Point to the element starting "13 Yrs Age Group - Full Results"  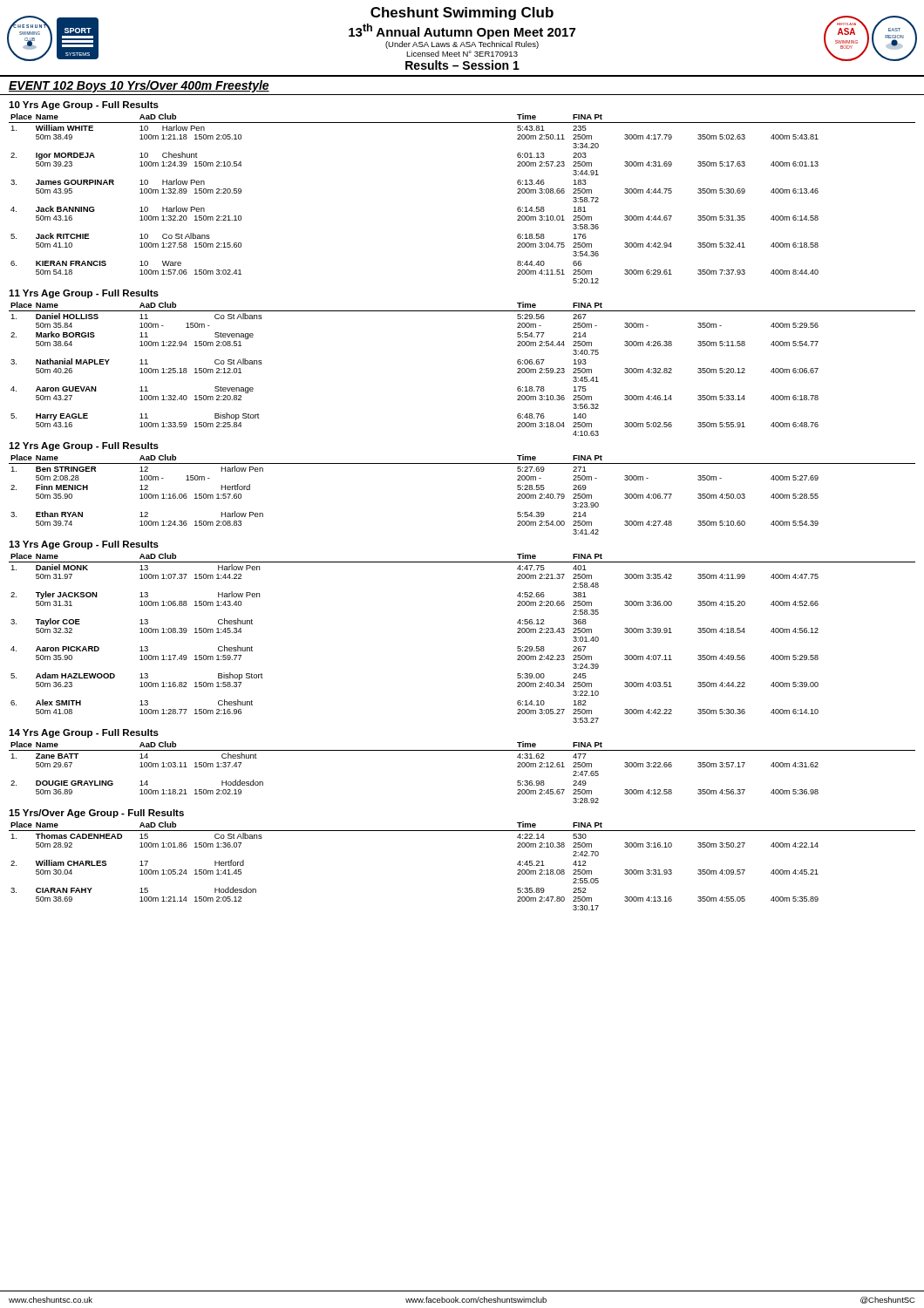(84, 544)
